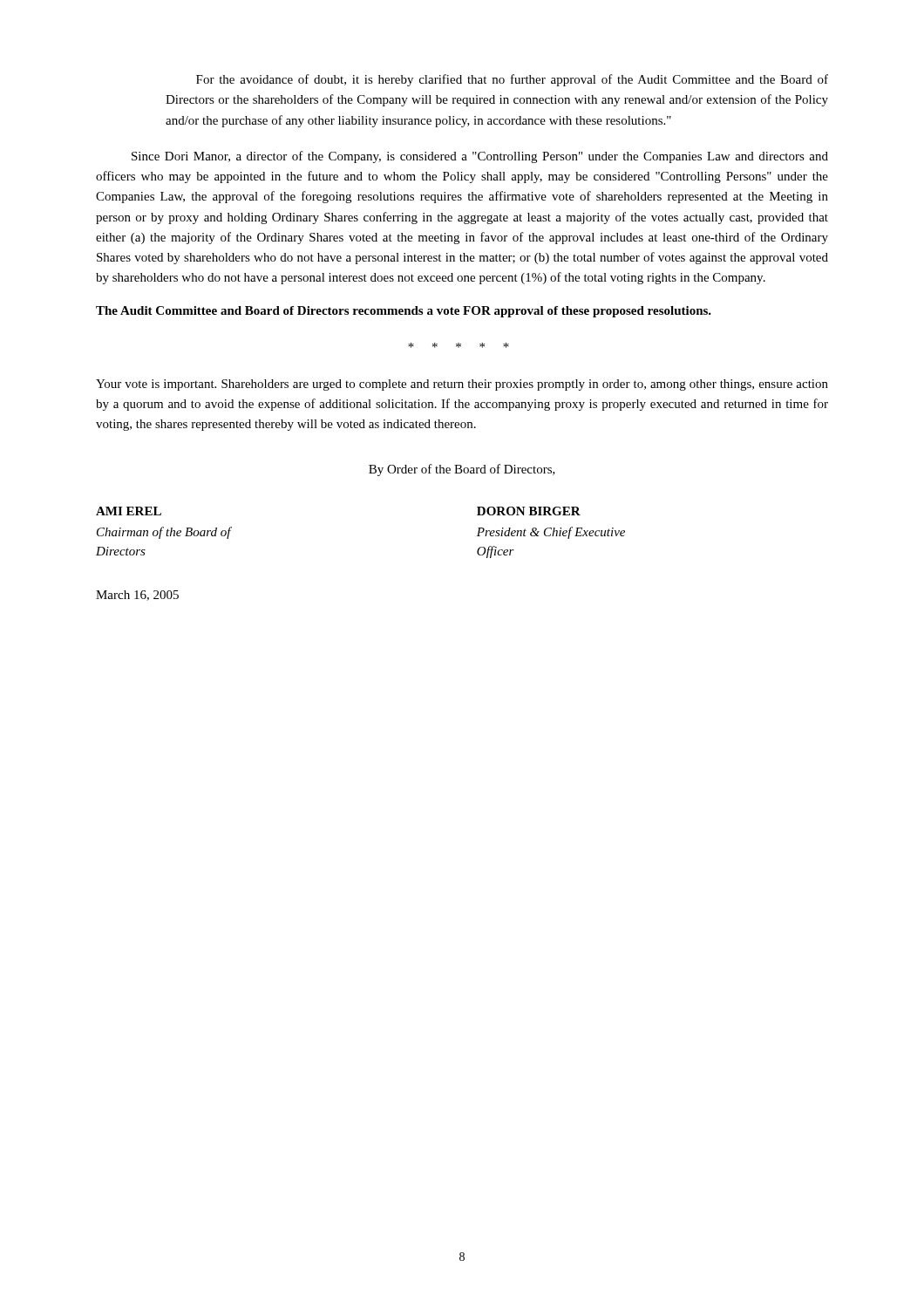Click on the text that reads "AMI EREL Chairman of the Board ofDirectors"
This screenshot has width=924, height=1308.
coord(129,511)
